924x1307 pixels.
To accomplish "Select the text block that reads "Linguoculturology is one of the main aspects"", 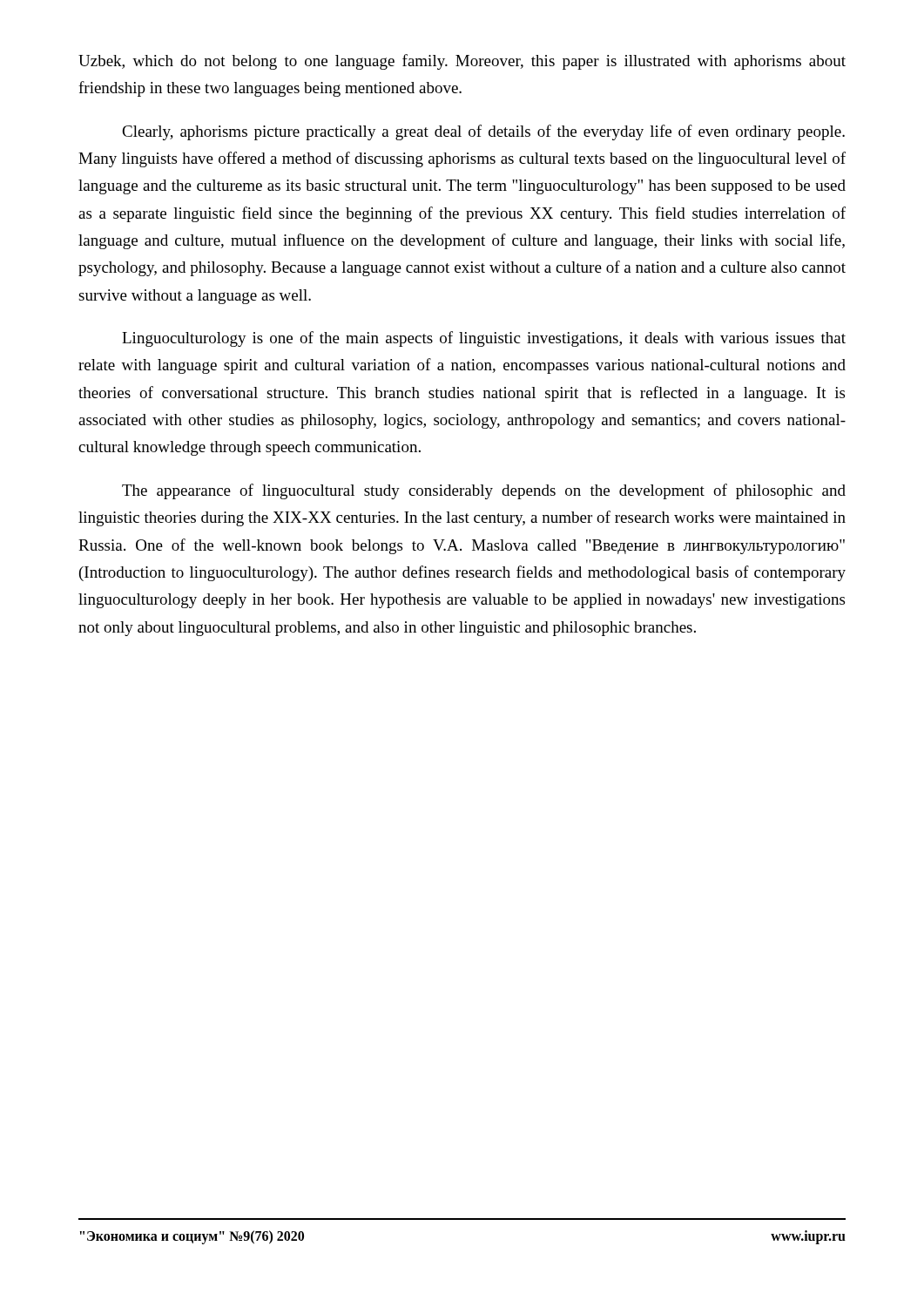I will 462,392.
